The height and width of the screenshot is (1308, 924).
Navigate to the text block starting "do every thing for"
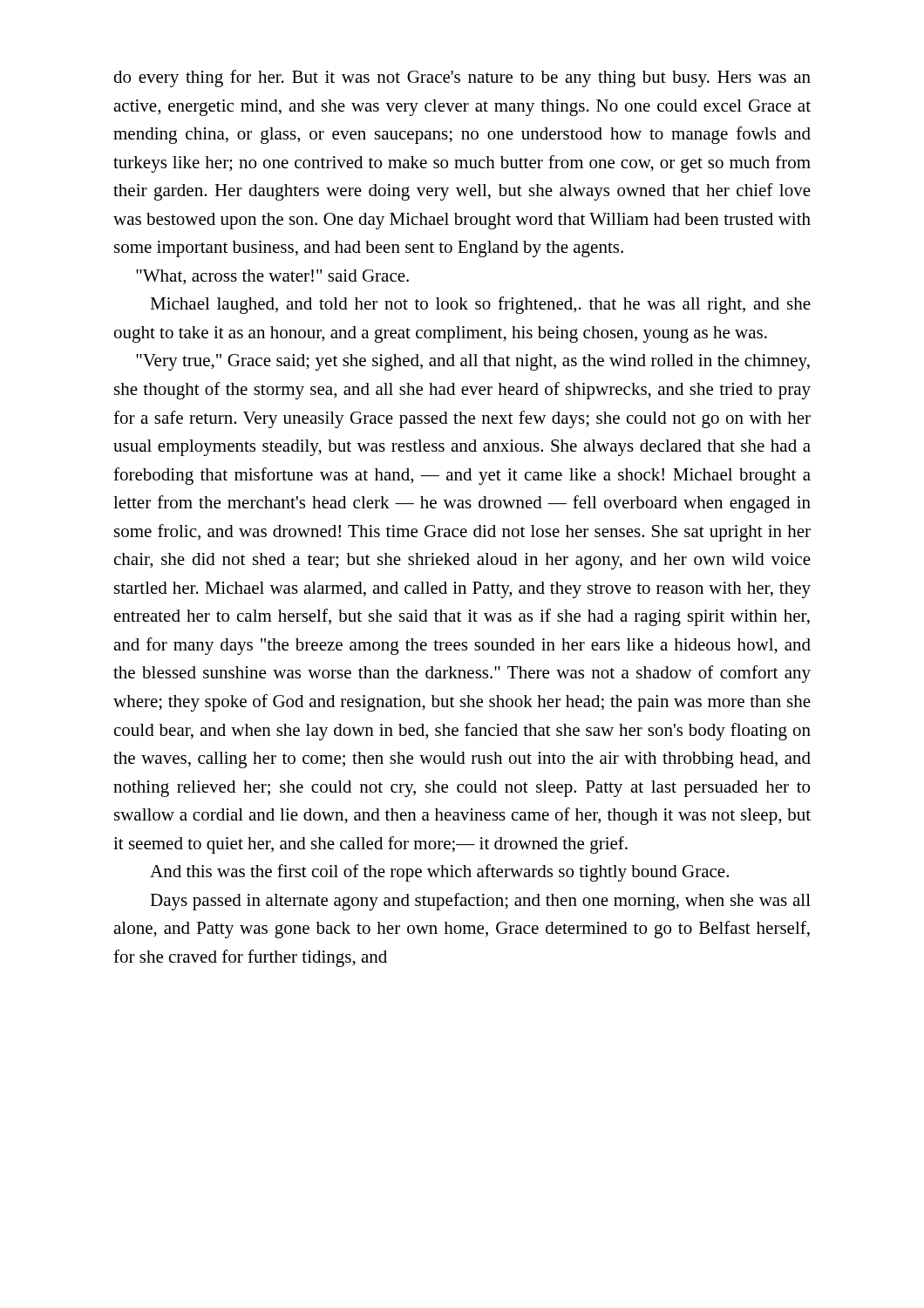(x=462, y=517)
